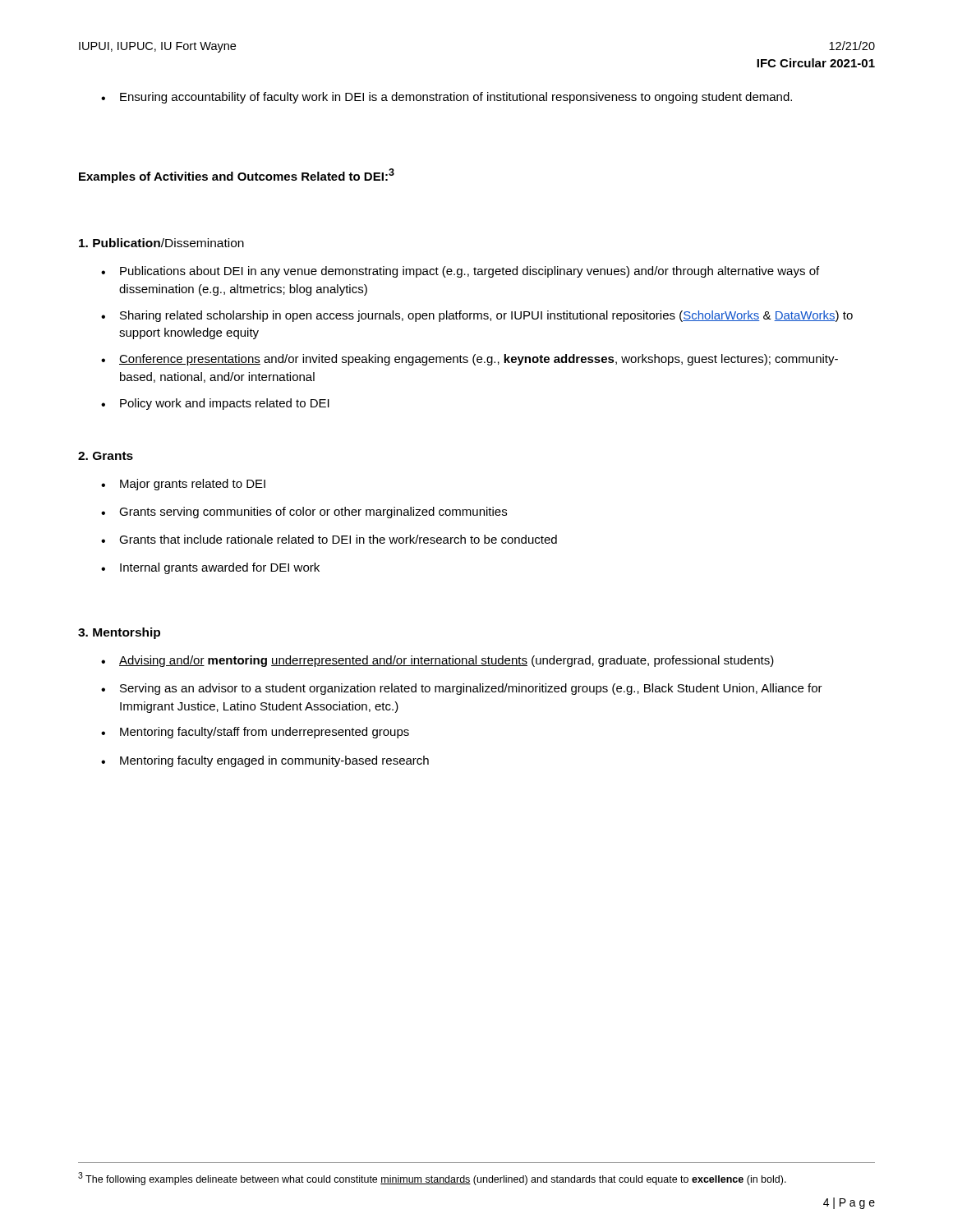Click on the passage starting "• Major grants related to DEI"
The height and width of the screenshot is (1232, 953).
click(183, 485)
